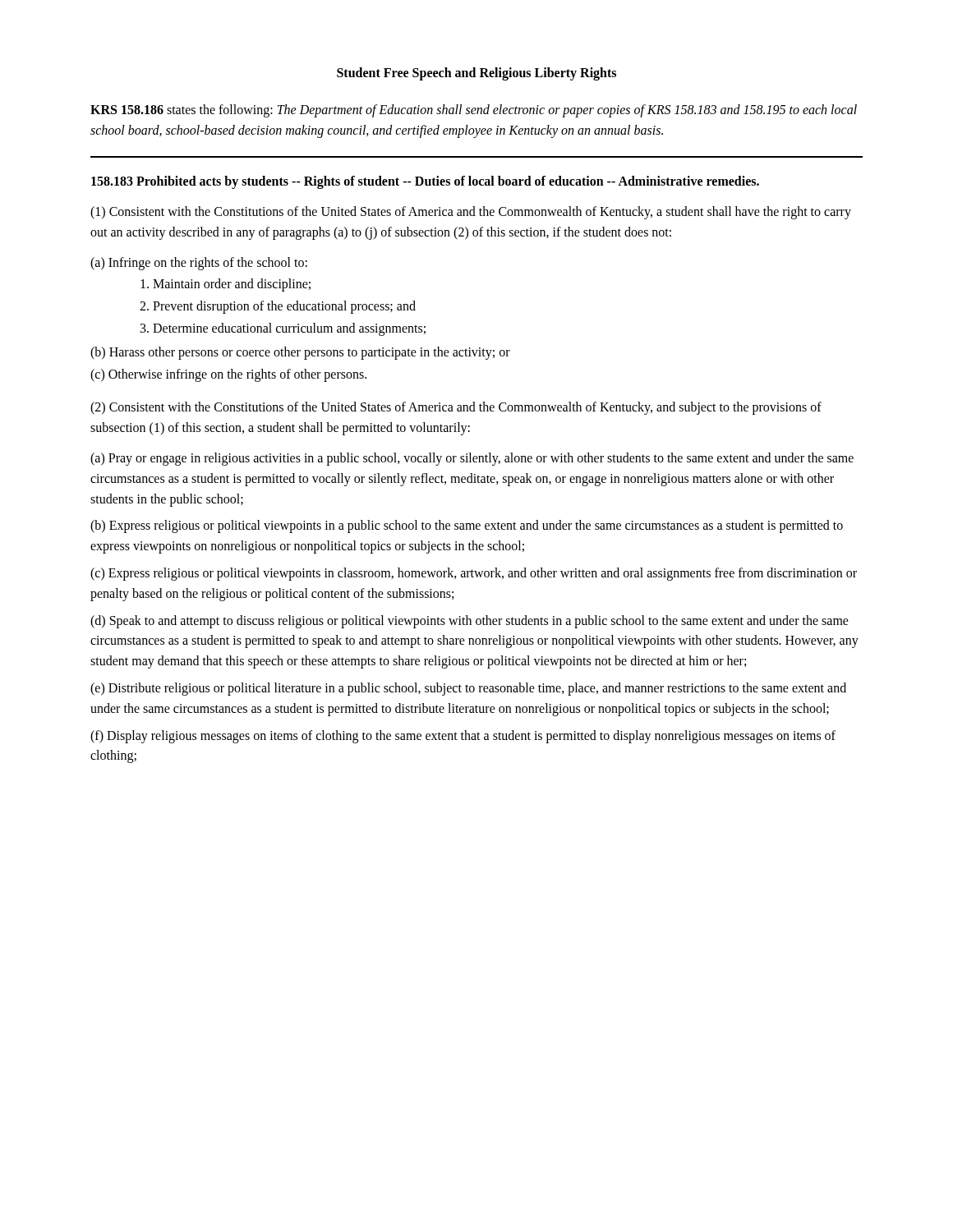The width and height of the screenshot is (953, 1232).
Task: Select the list item that says "Maintain order and discipline;"
Action: coord(226,284)
